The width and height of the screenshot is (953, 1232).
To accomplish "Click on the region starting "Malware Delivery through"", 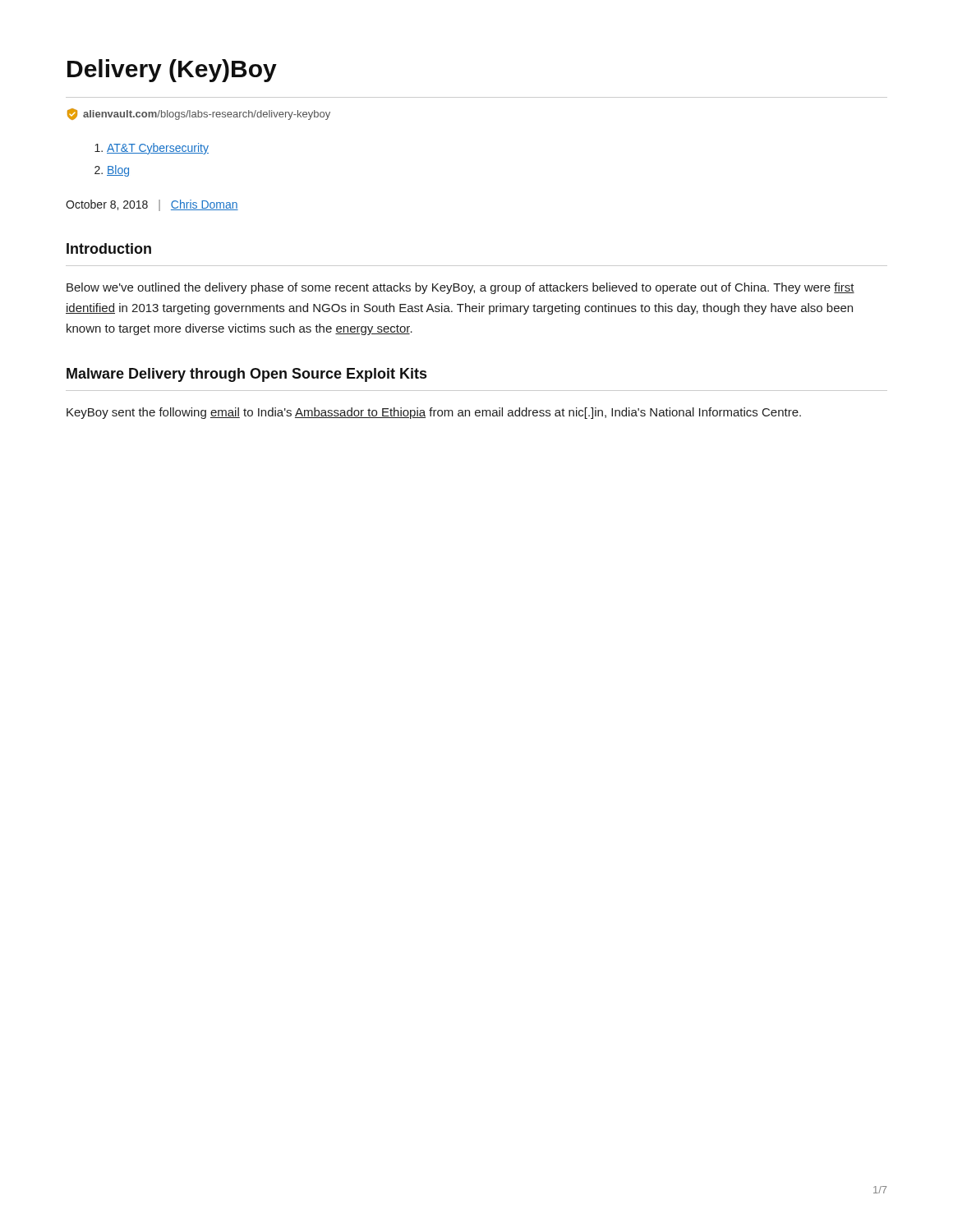I will click(x=246, y=375).
